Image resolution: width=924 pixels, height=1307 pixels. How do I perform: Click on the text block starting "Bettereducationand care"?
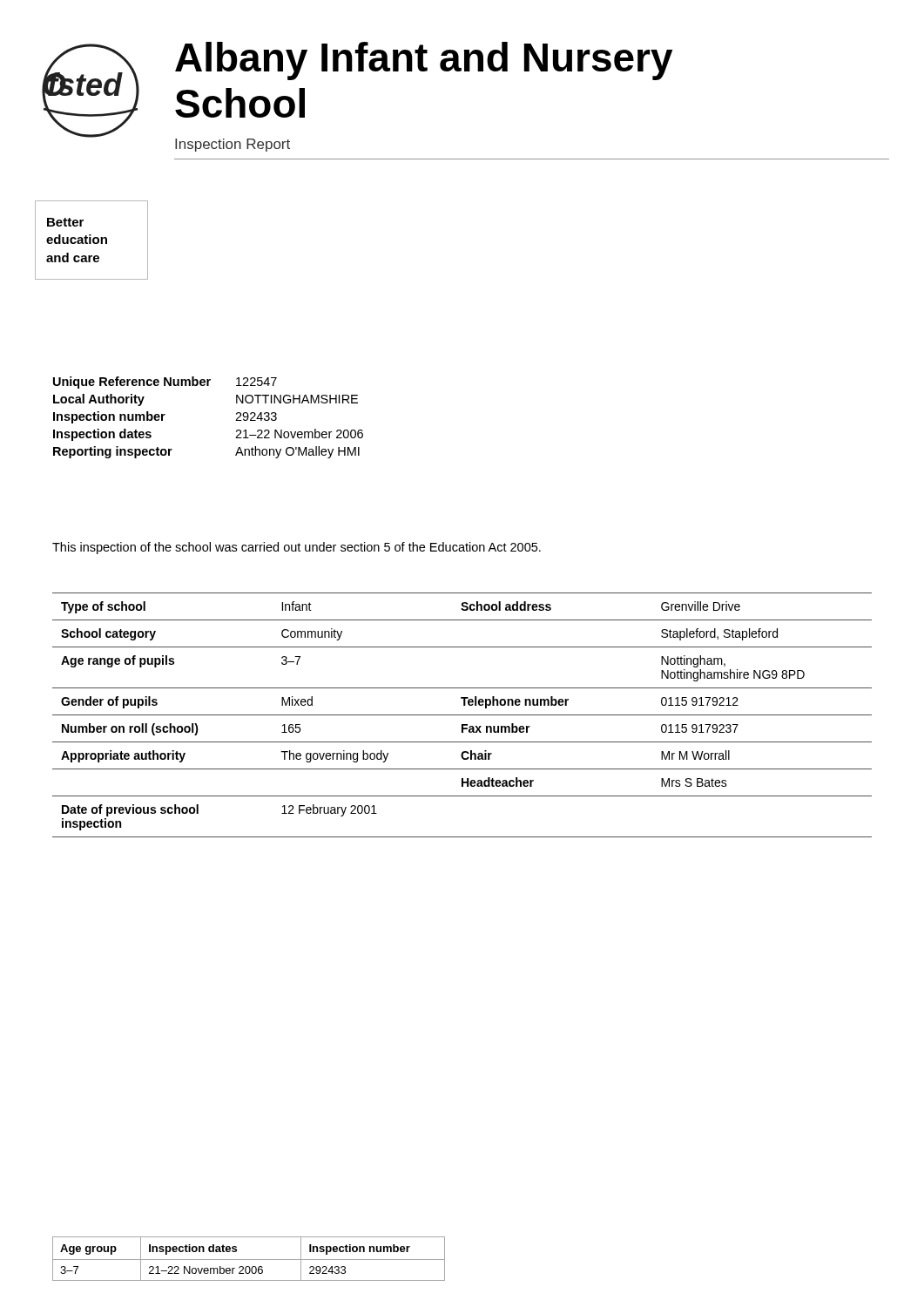[91, 240]
